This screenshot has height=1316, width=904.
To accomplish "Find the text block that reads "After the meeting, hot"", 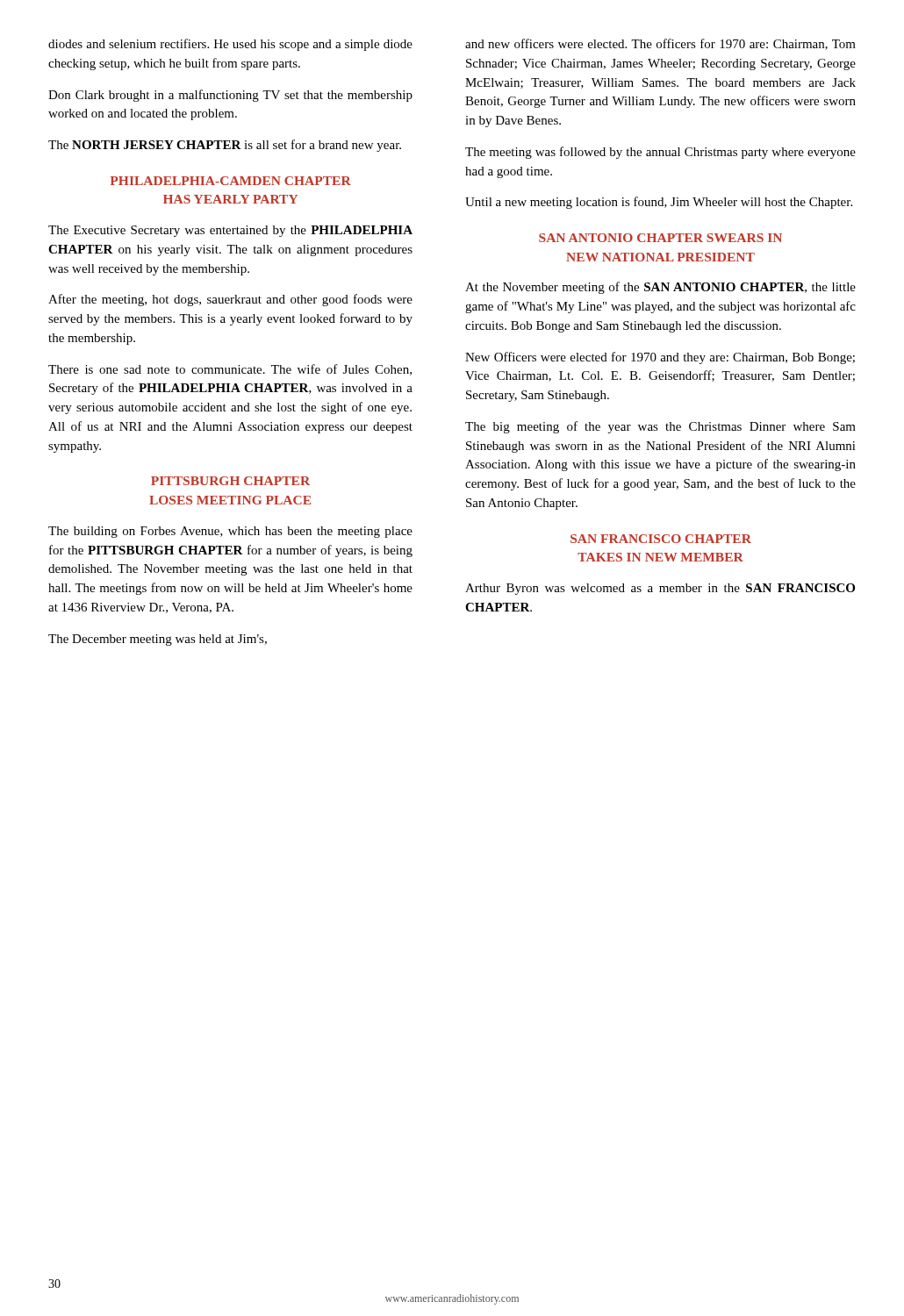I will 230,319.
